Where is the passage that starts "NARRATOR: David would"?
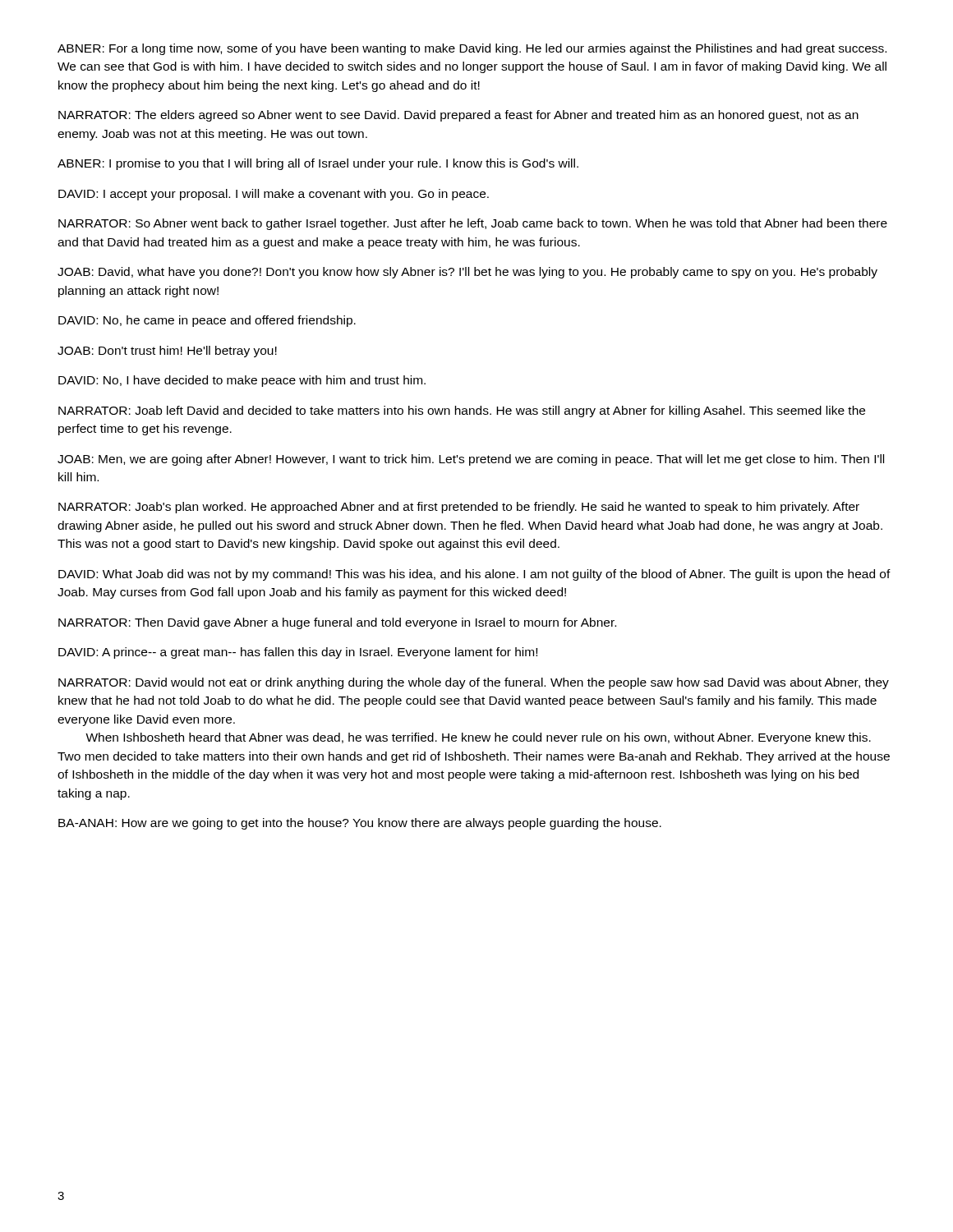 click(x=474, y=737)
